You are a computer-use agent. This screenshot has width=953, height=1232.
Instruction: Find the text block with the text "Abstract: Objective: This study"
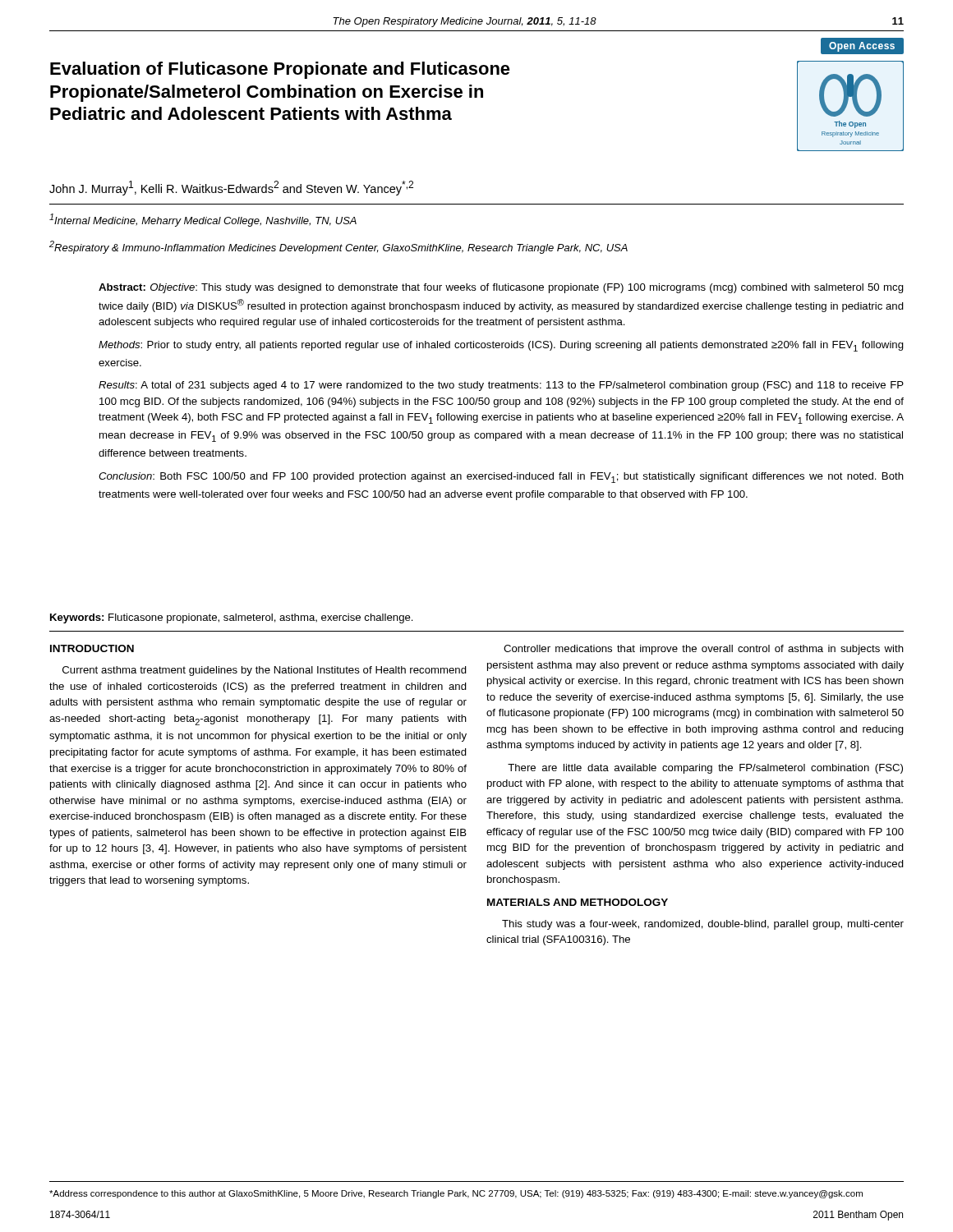click(501, 304)
